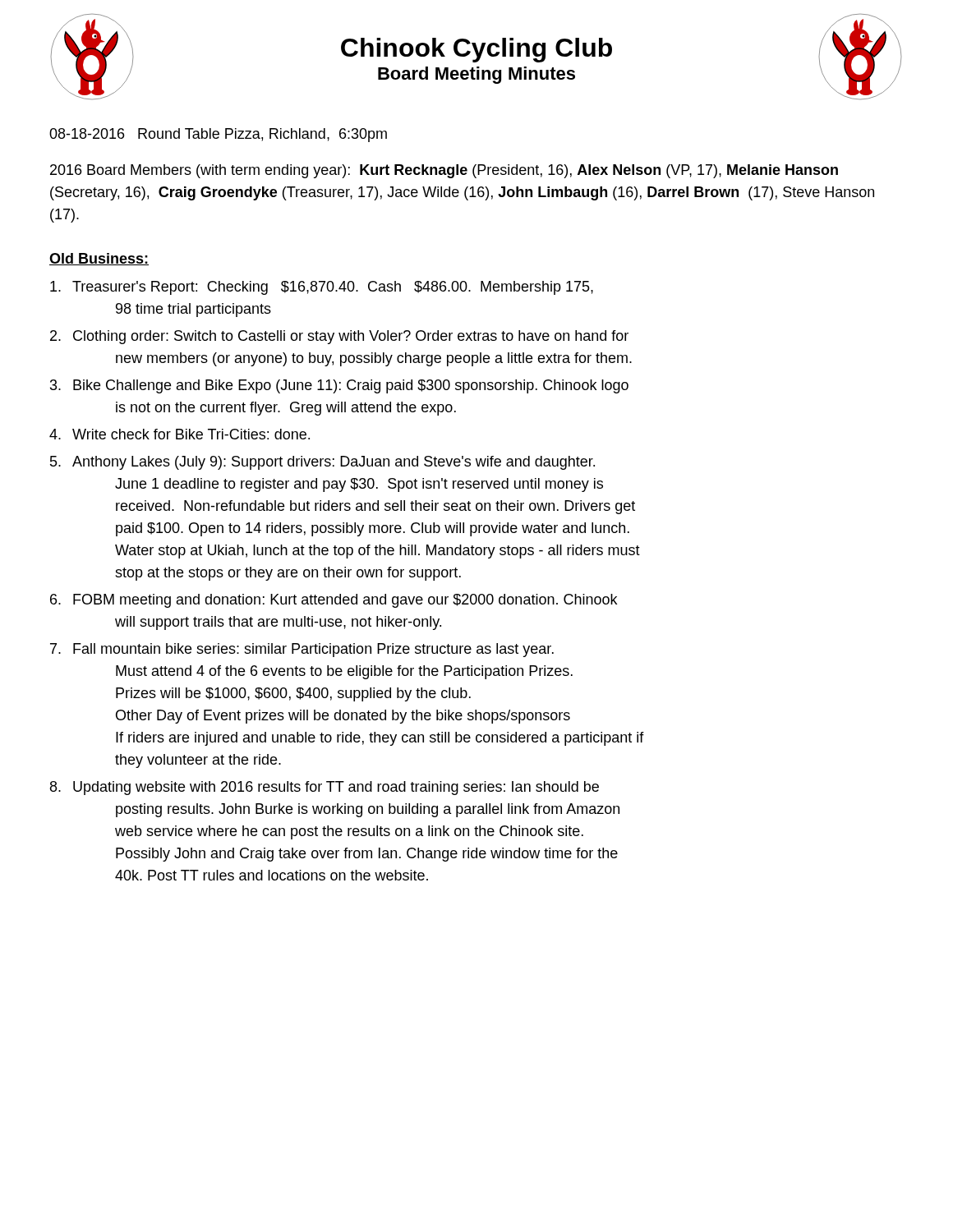Click on the block starting "2016 Board Members (with"
The width and height of the screenshot is (953, 1232).
(x=462, y=192)
